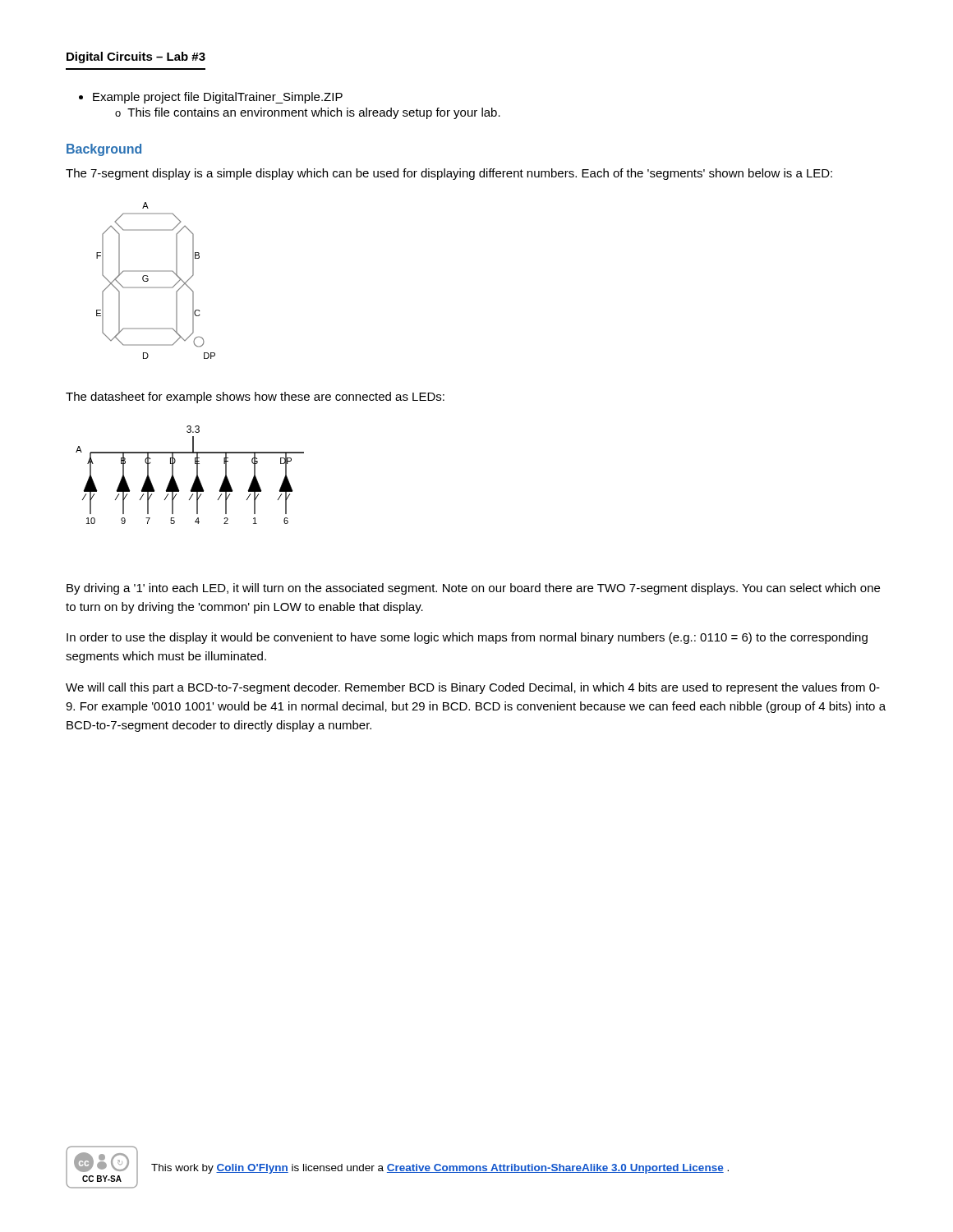Viewport: 953px width, 1232px height.
Task: Locate the logo
Action: [x=102, y=1168]
